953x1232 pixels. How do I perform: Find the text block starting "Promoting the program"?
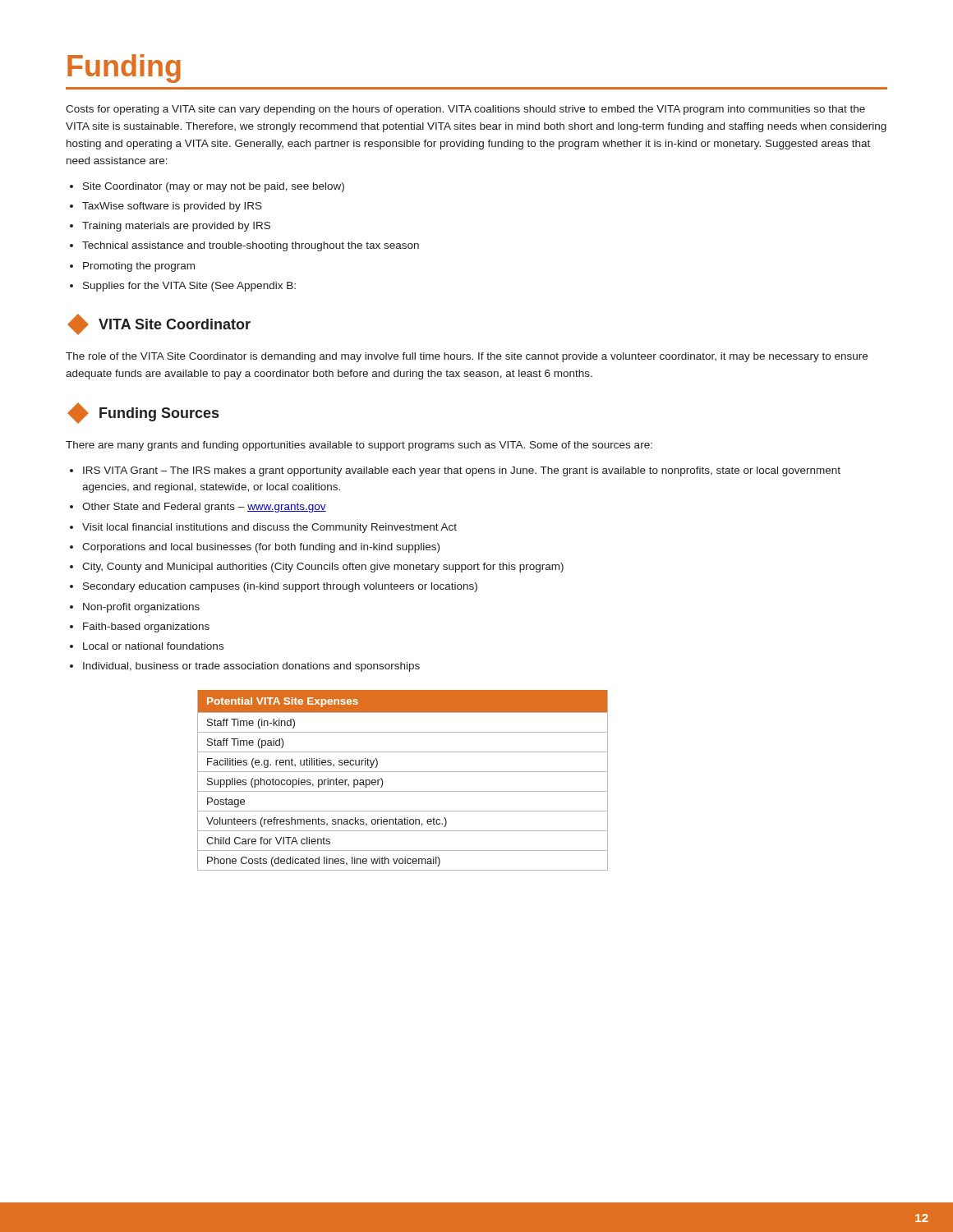coord(139,265)
